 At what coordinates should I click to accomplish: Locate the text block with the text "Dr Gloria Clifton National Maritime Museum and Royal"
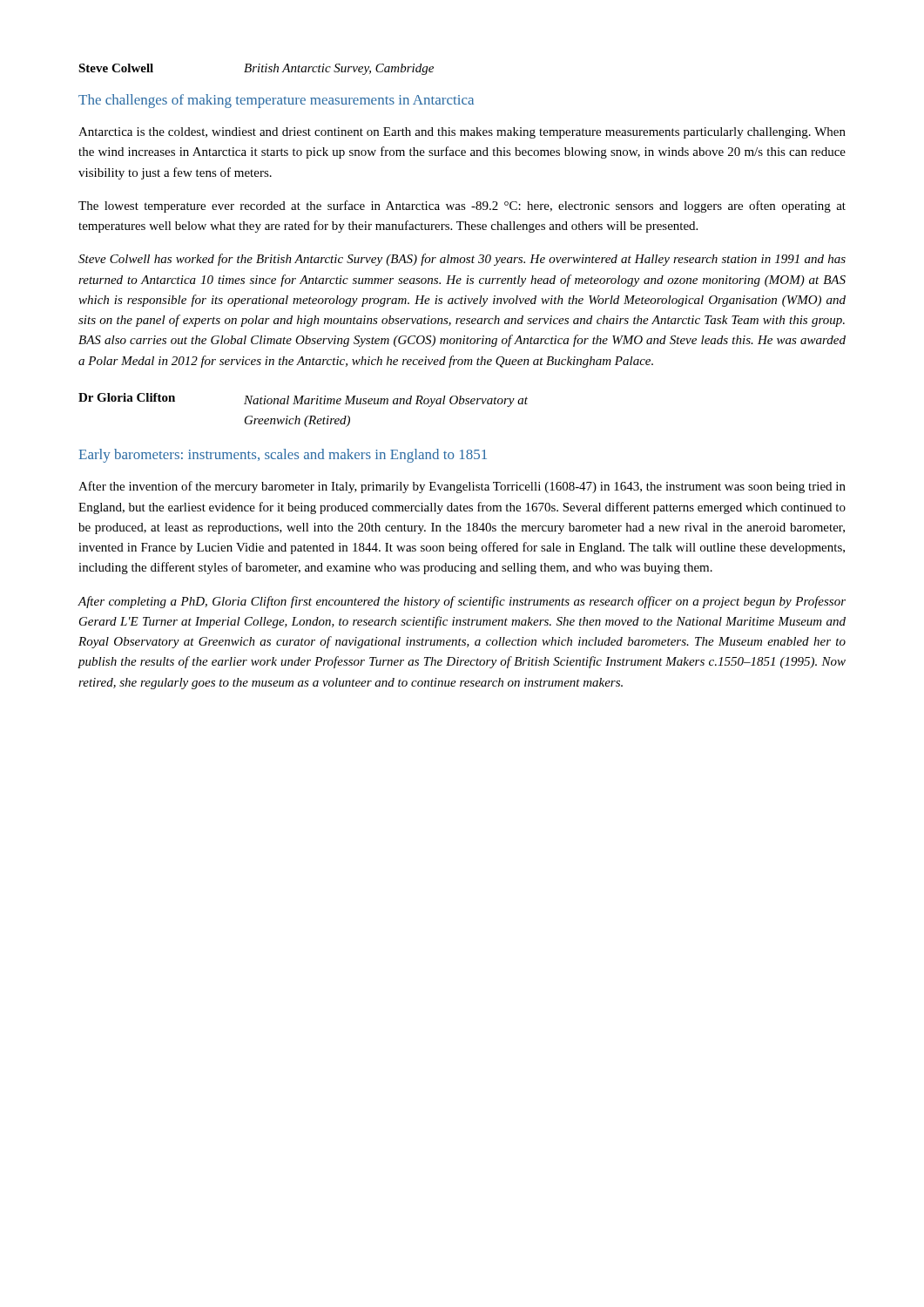point(303,410)
